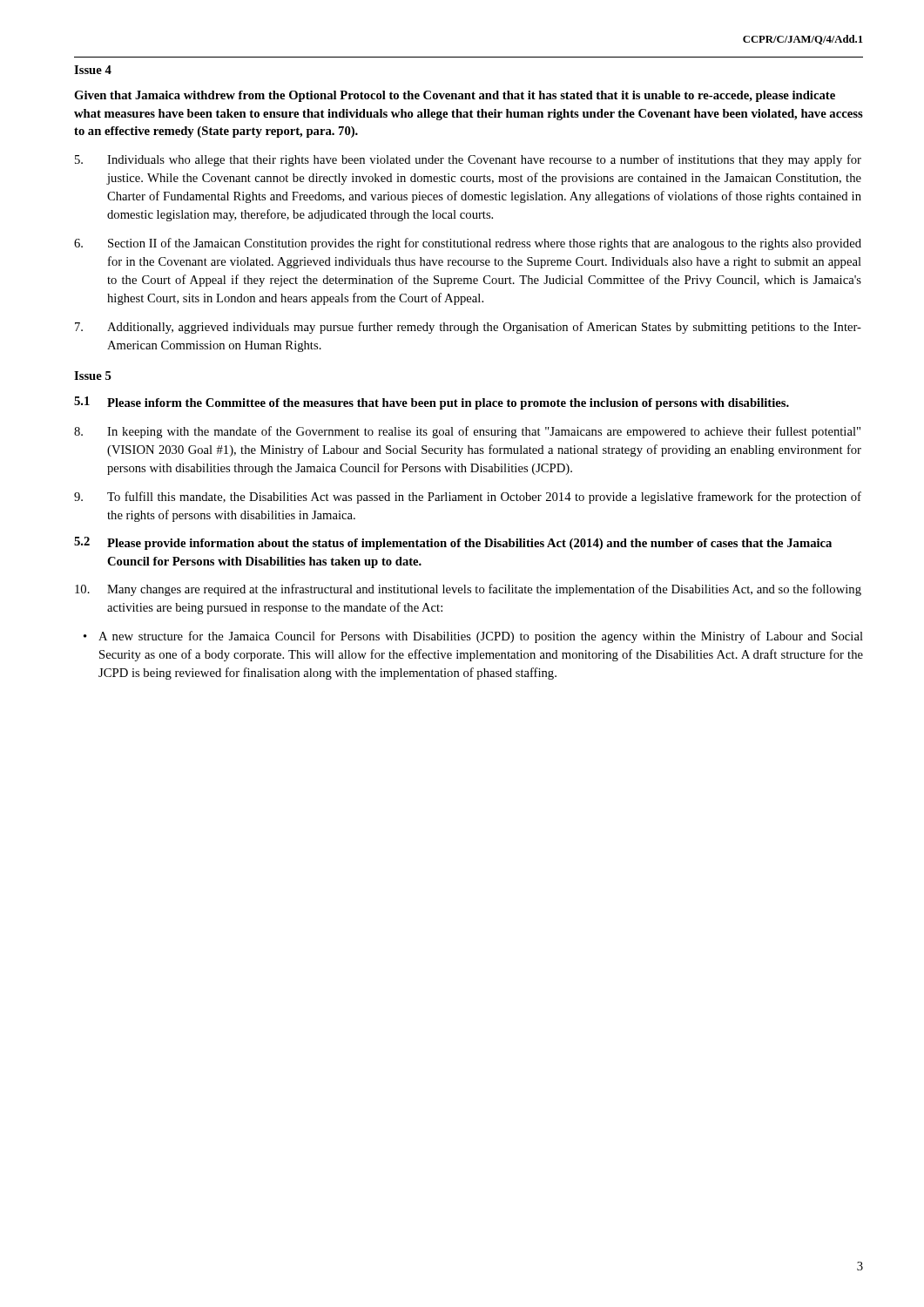Screen dimensions: 1307x924
Task: Navigate to the block starting "Individuals who allege that their"
Action: [468, 187]
